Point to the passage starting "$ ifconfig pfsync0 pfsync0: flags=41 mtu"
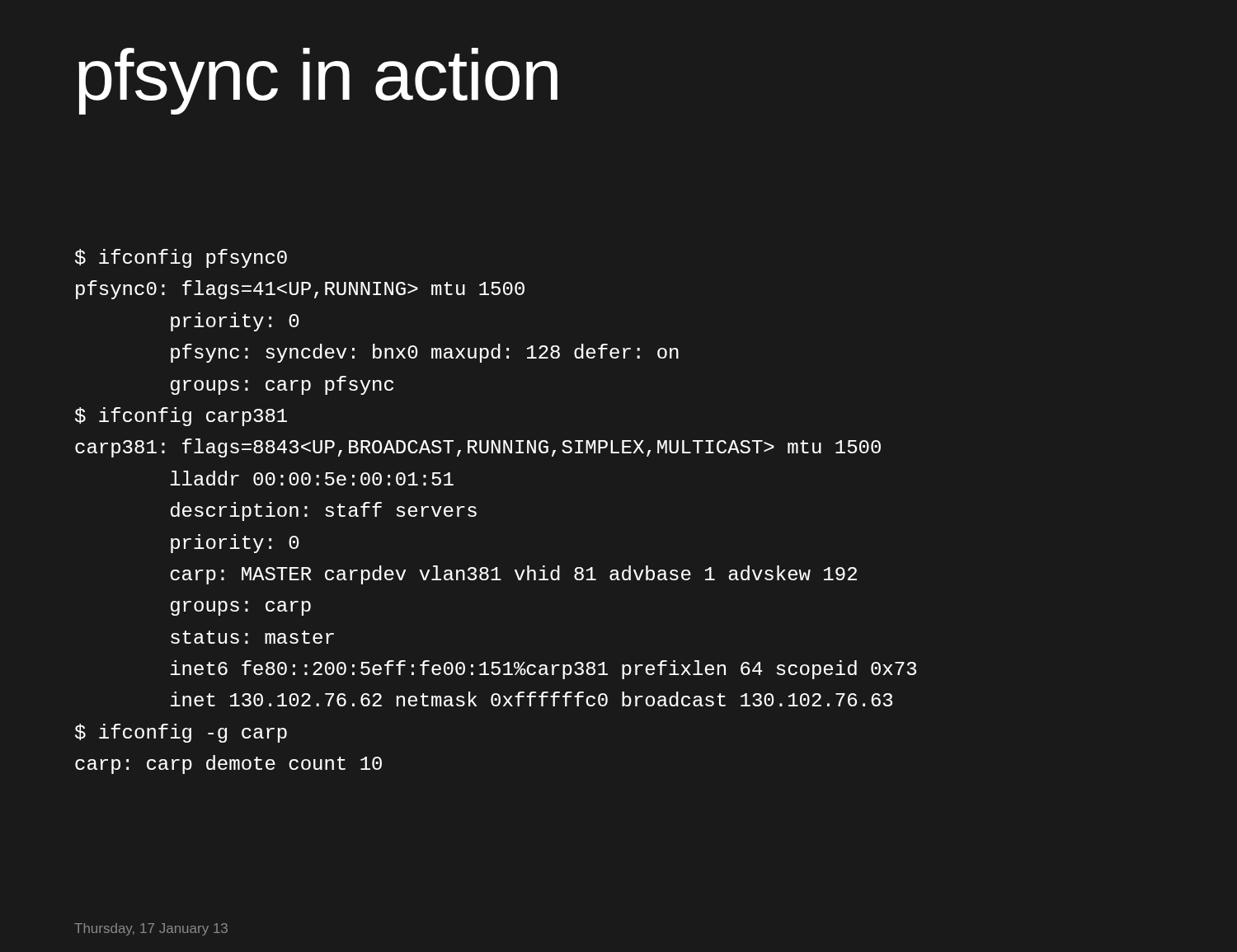The width and height of the screenshot is (1237, 952). 181,258
